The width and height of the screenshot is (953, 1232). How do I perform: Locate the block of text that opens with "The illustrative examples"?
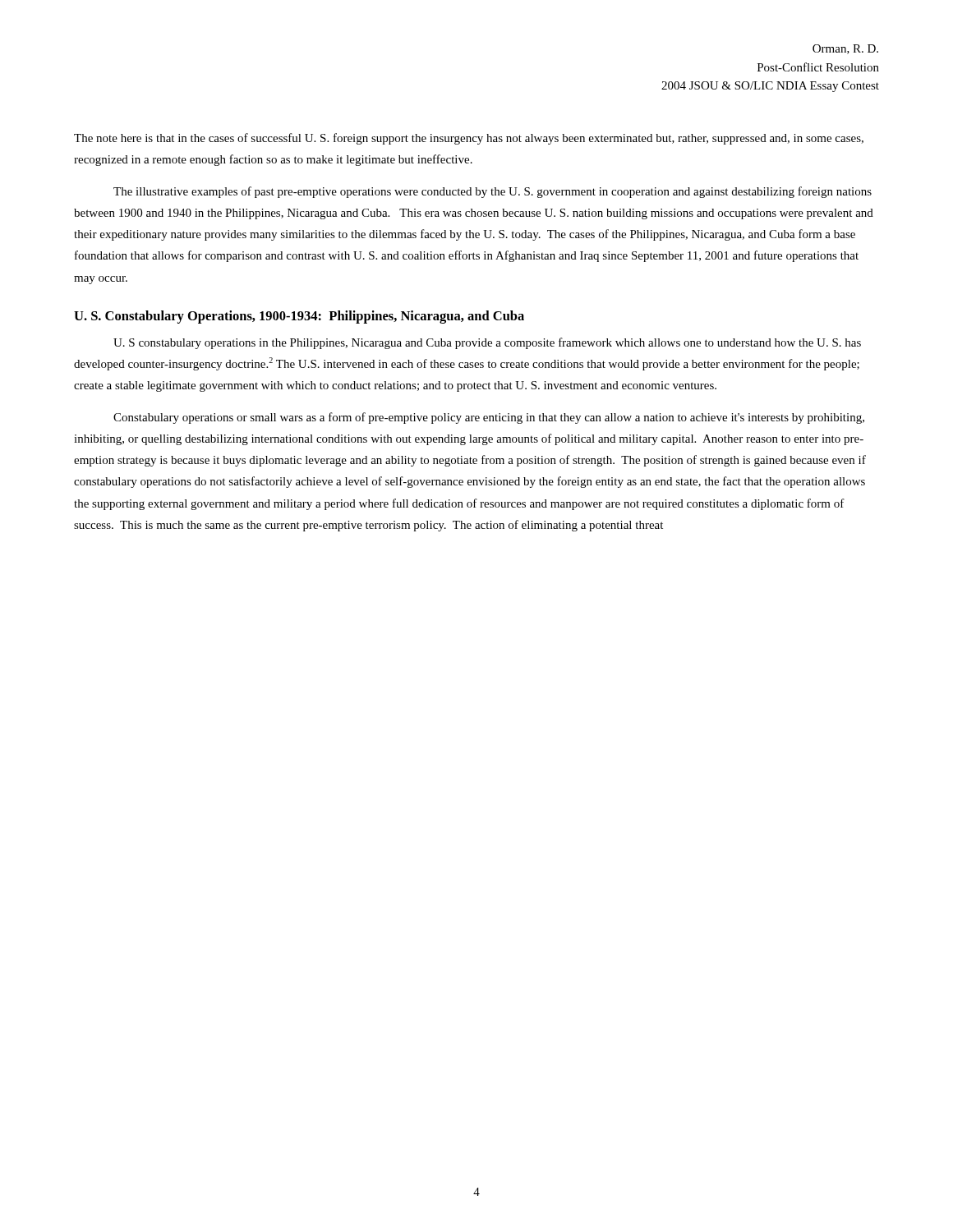tap(476, 234)
